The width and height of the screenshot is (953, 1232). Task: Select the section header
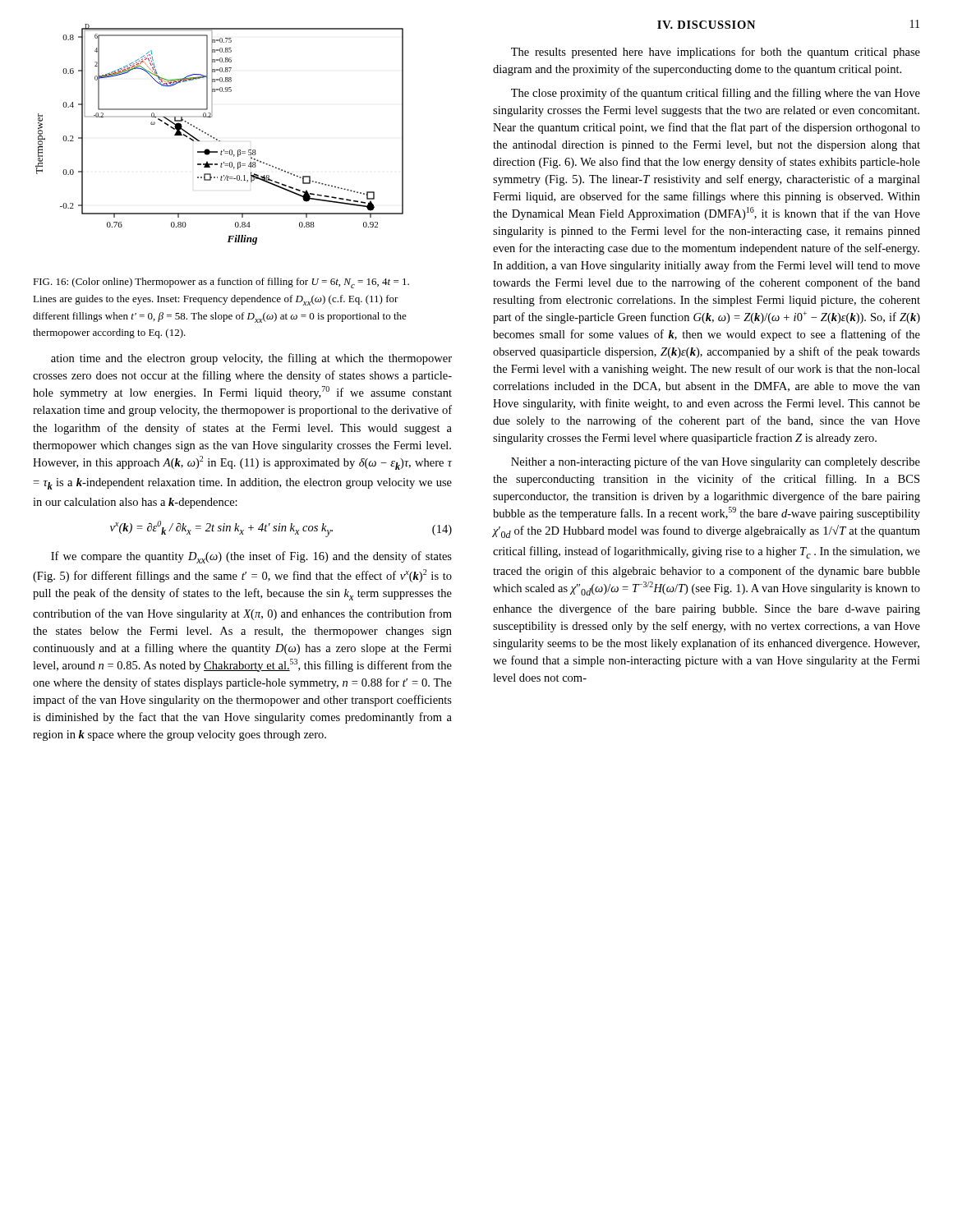point(707,25)
